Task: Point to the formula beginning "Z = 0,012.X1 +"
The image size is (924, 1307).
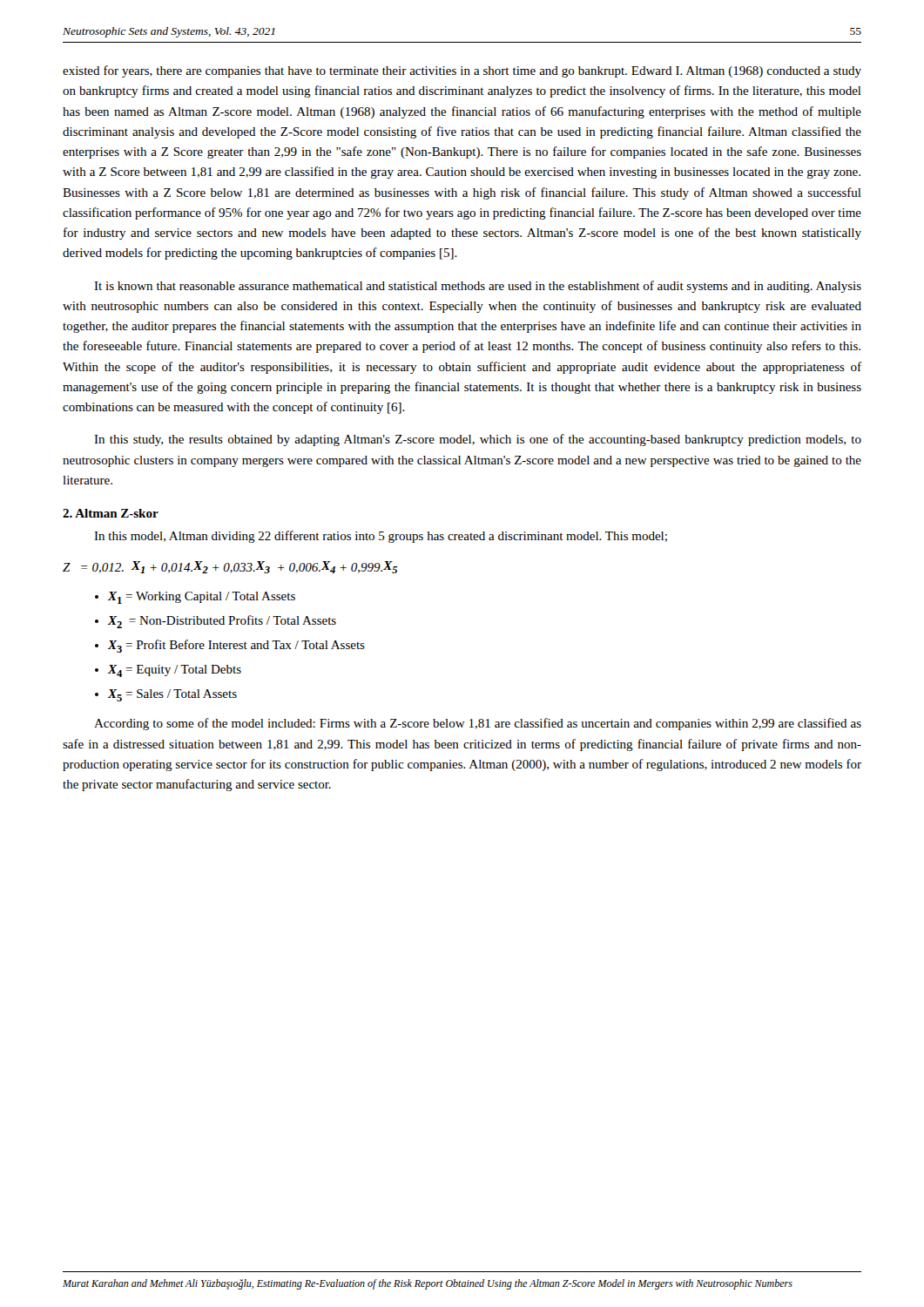Action: (230, 568)
